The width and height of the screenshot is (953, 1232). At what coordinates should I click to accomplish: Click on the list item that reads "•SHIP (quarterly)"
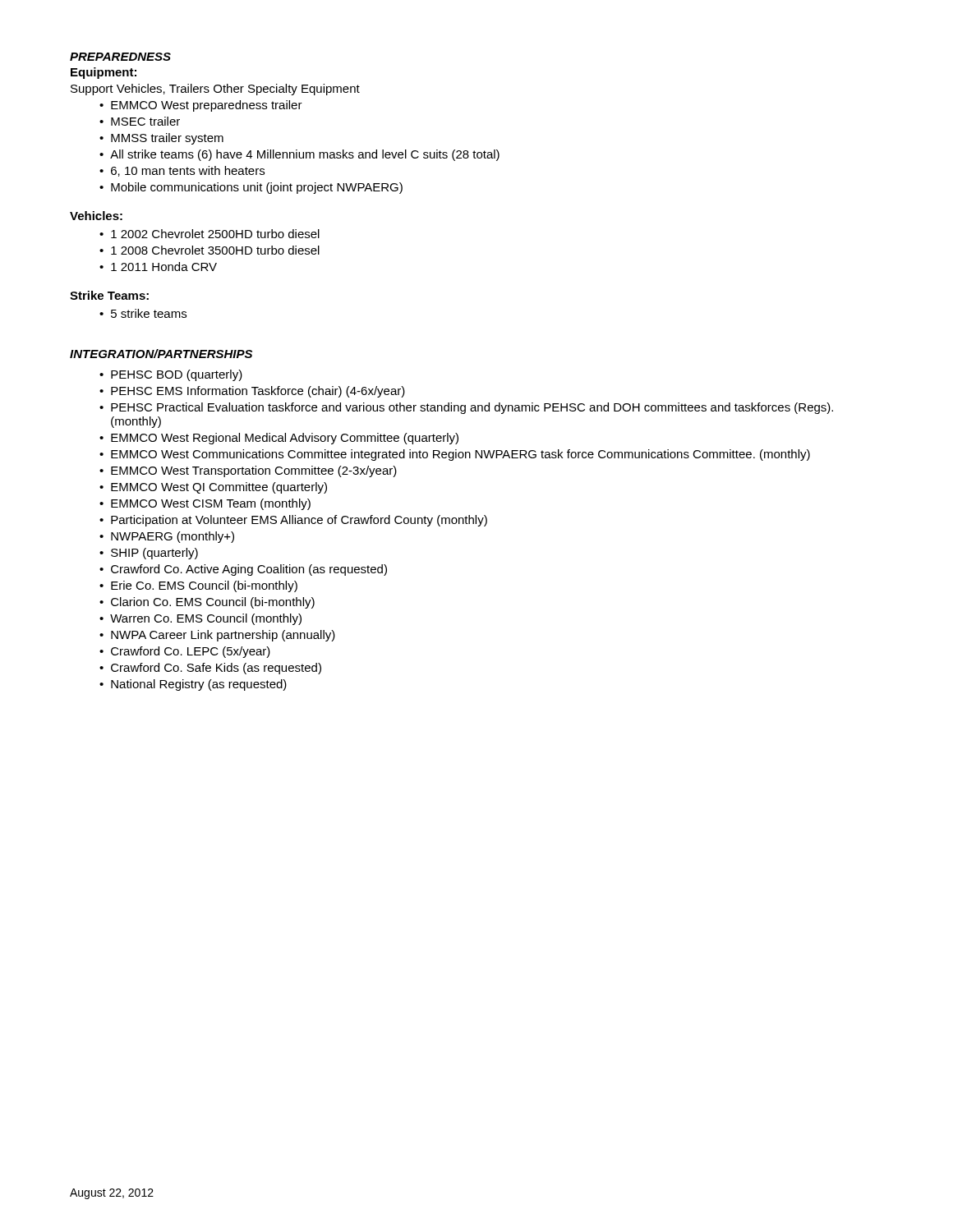tap(149, 552)
